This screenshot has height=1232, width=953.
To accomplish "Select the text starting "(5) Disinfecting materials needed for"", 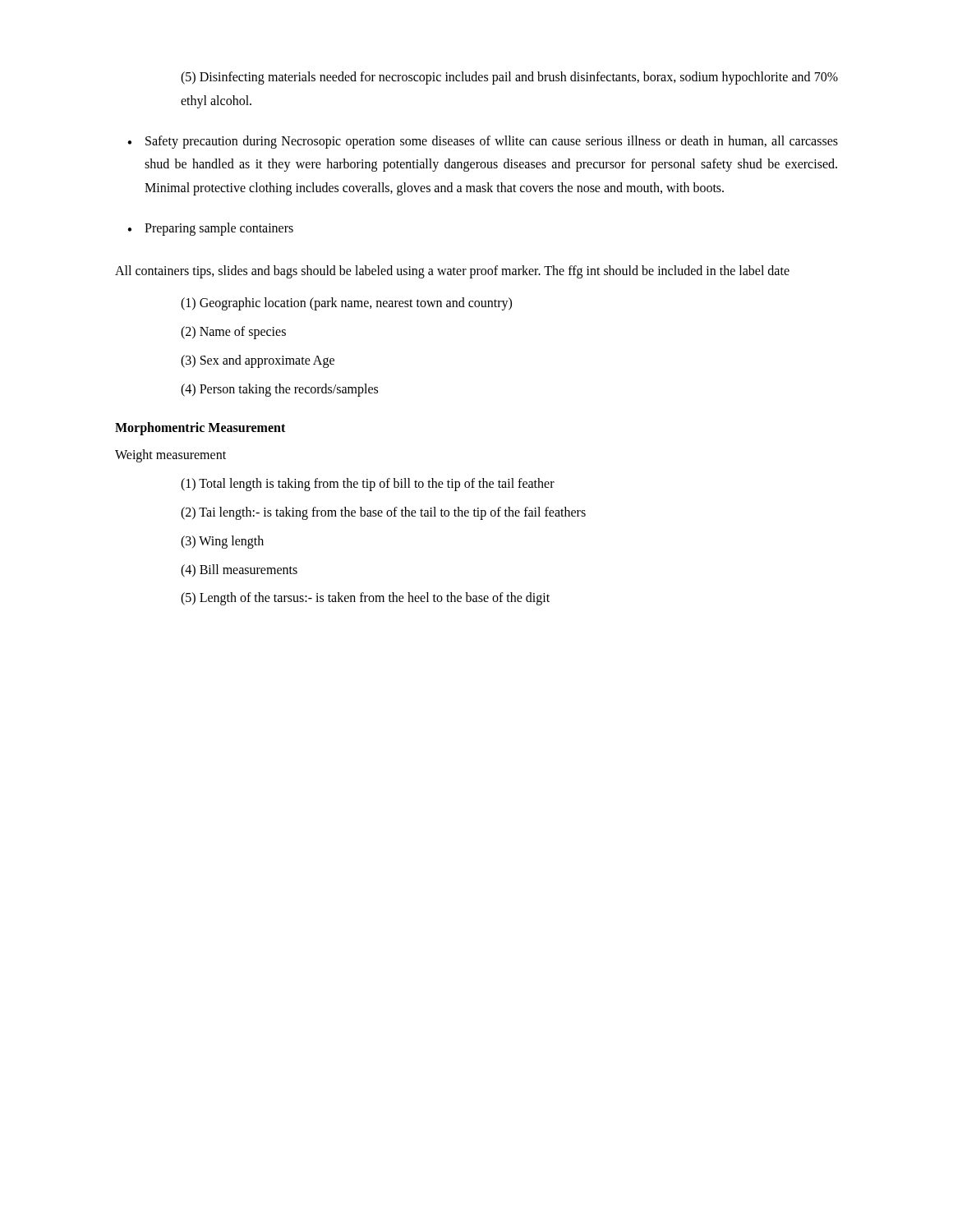I will [x=509, y=89].
